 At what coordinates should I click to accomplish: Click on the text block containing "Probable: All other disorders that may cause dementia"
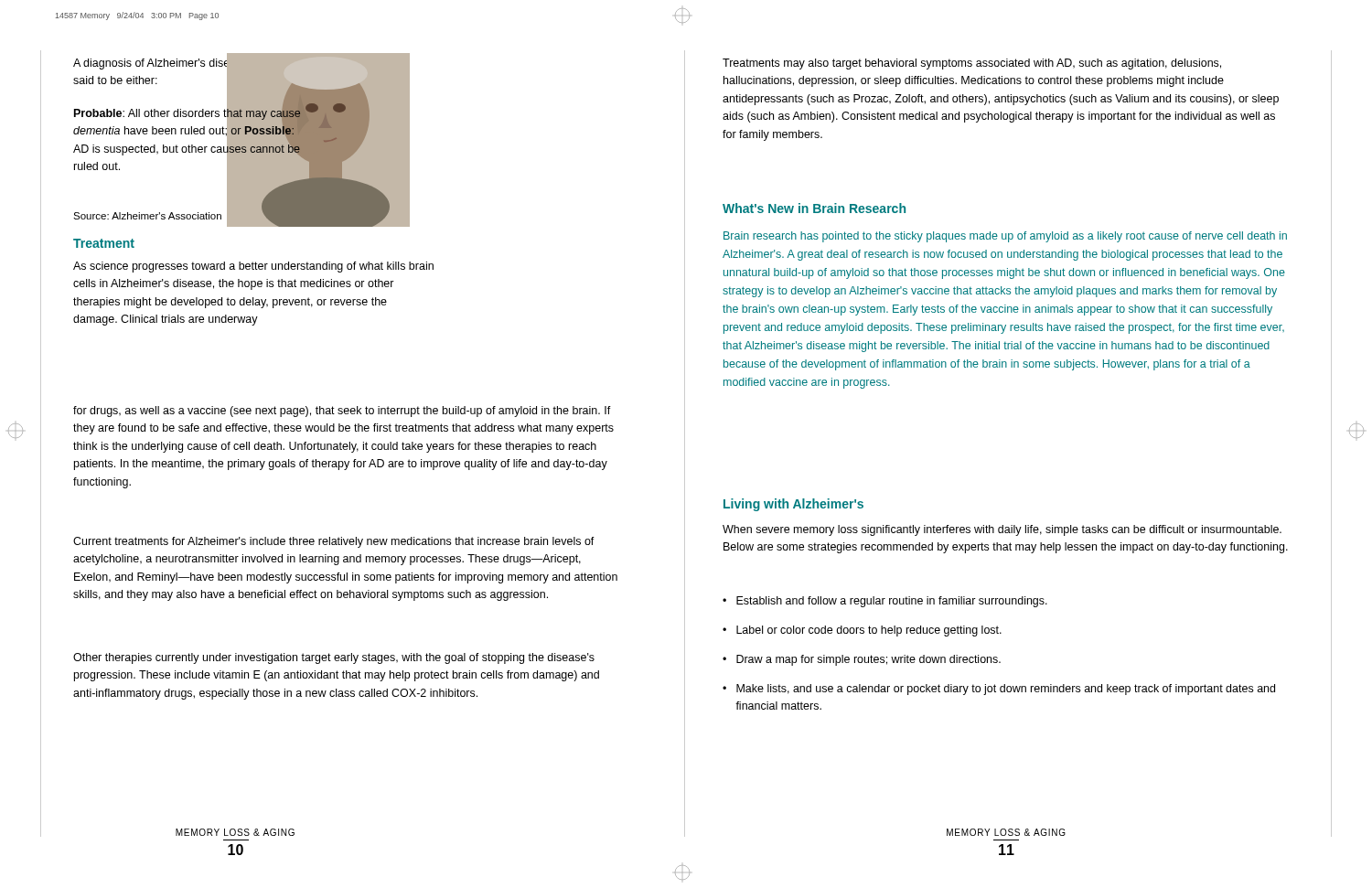click(x=187, y=140)
